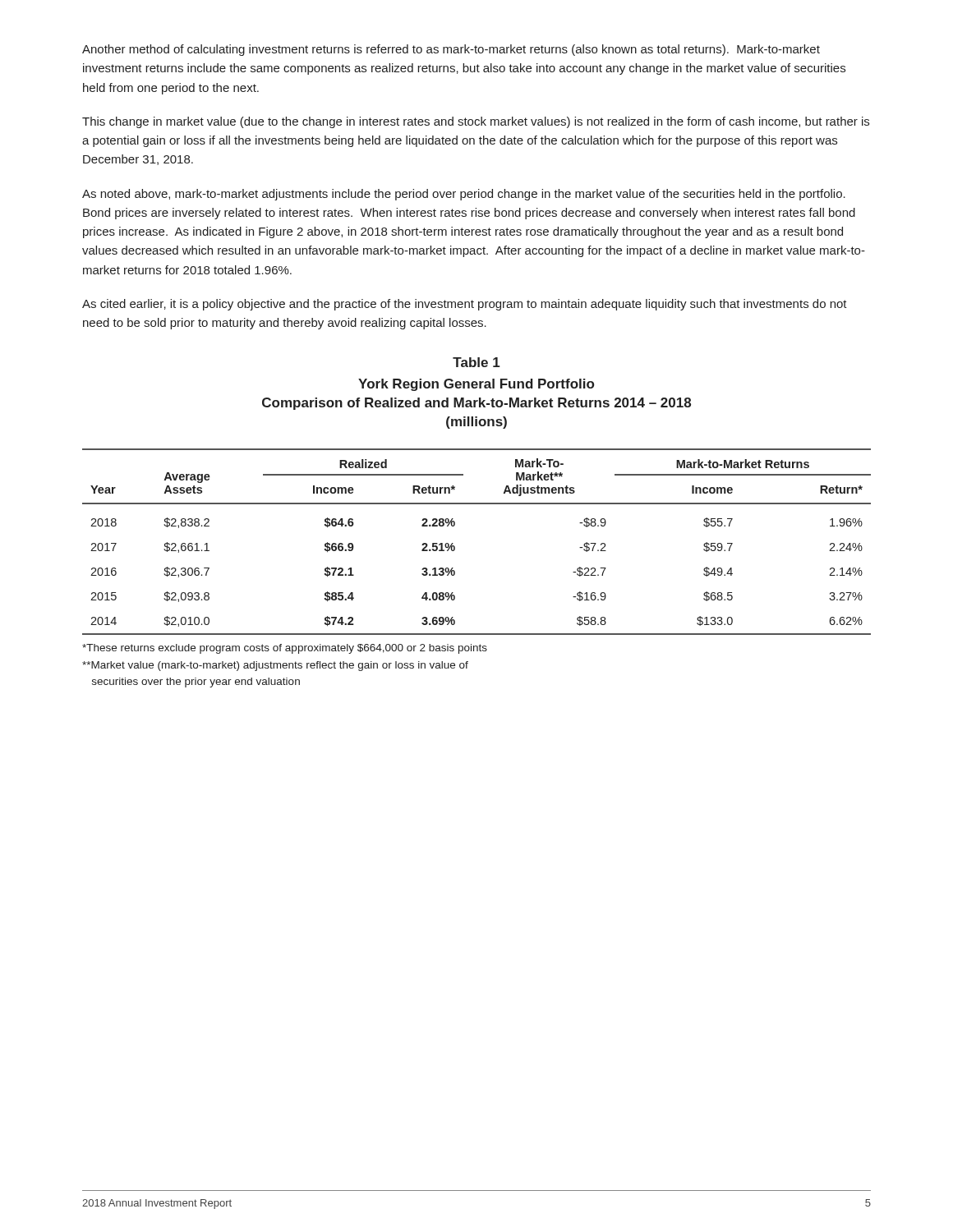
Task: Find the text block that reads "Another method of"
Action: pyautogui.click(x=464, y=68)
